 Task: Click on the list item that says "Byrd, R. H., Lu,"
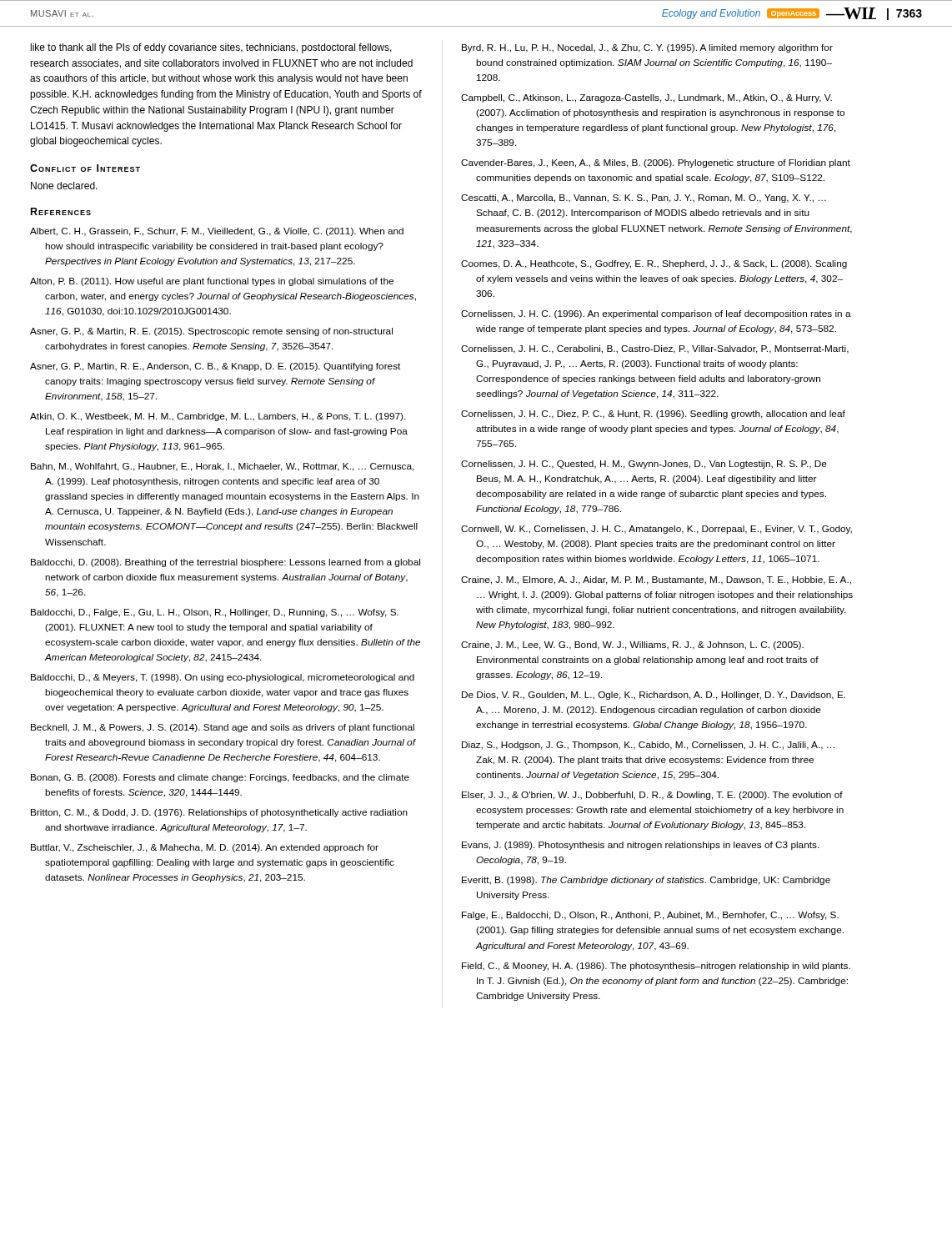[647, 63]
